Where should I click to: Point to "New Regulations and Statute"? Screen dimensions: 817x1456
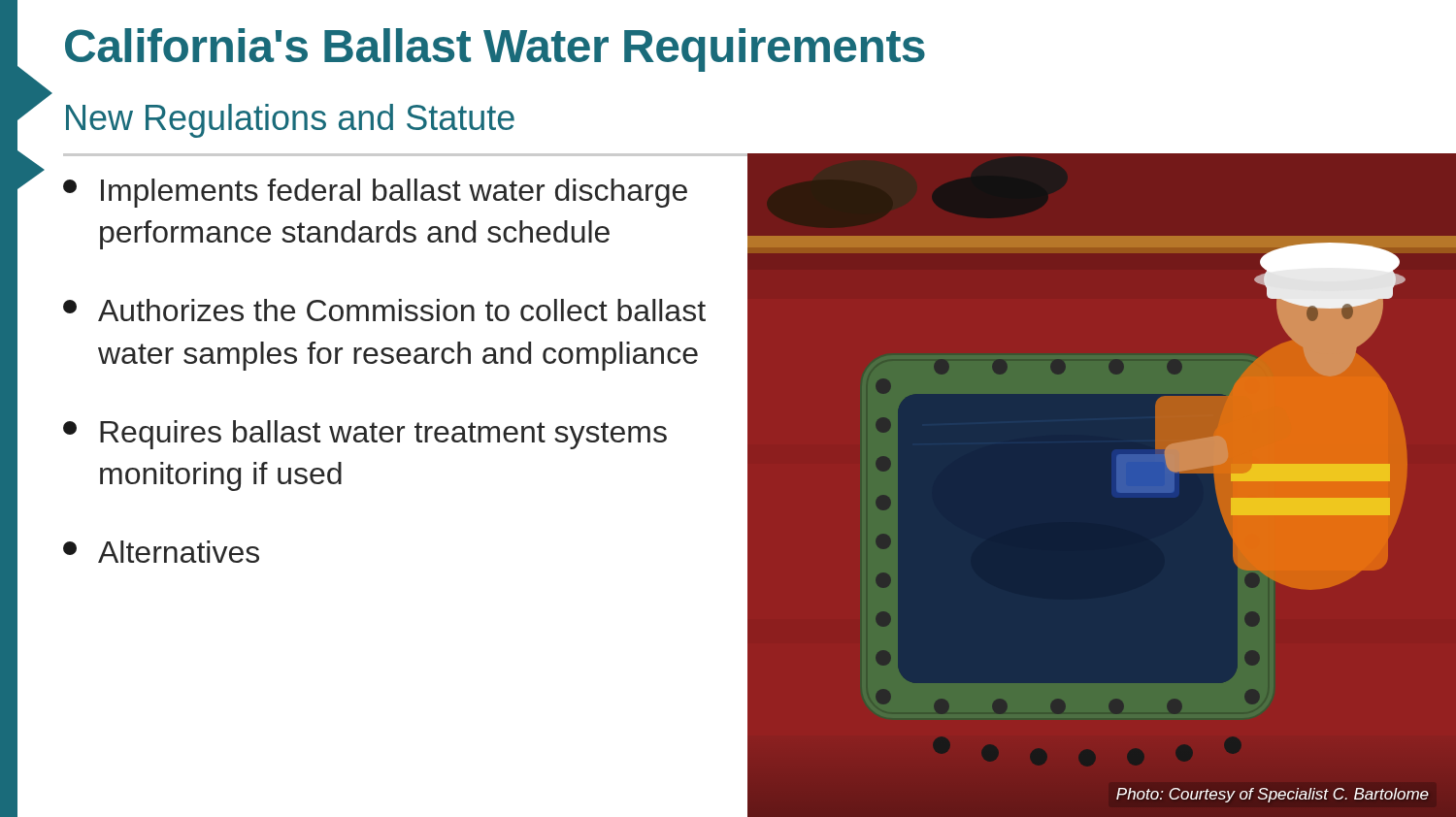click(x=289, y=118)
